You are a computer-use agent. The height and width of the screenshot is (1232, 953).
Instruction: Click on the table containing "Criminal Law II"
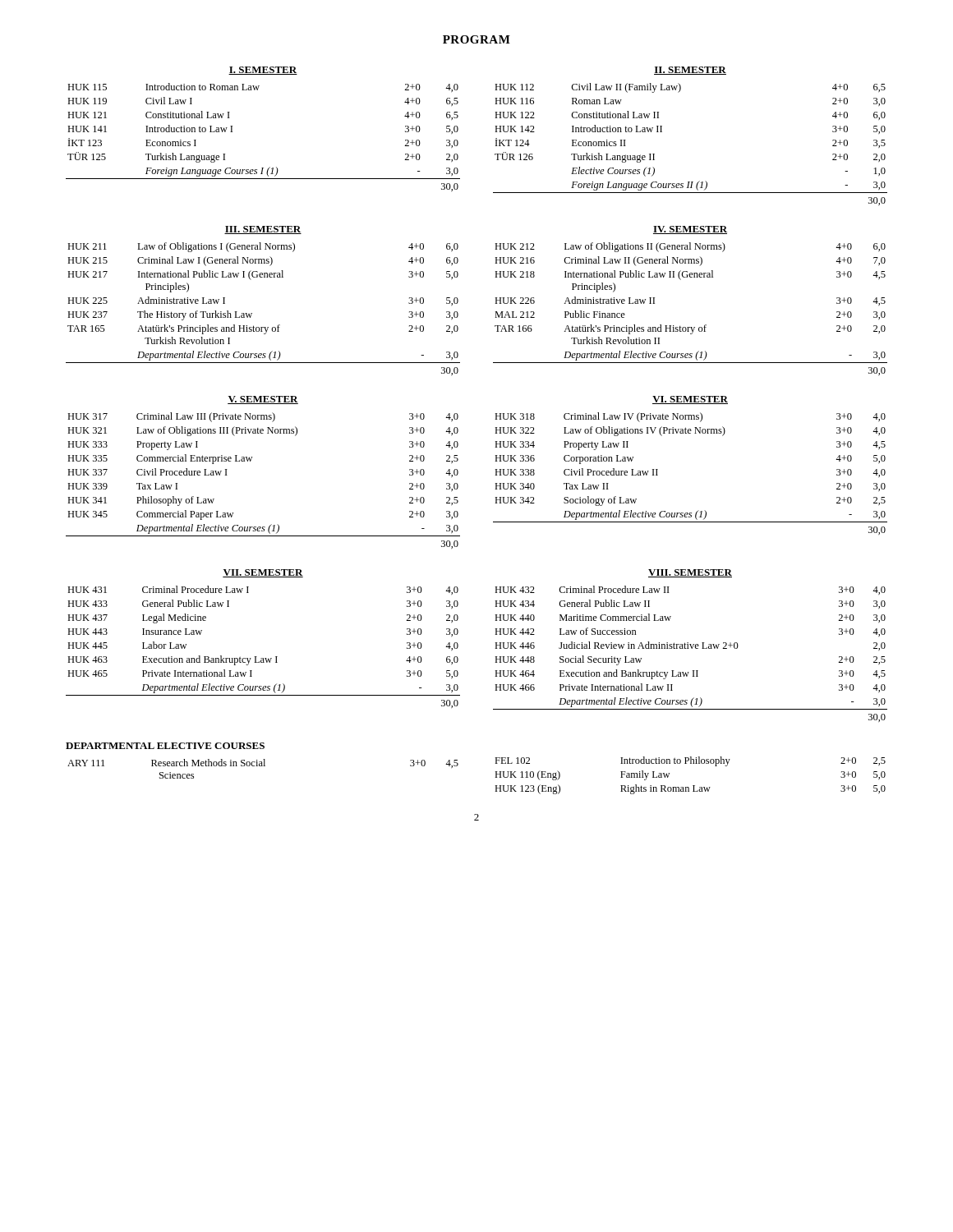pos(690,309)
